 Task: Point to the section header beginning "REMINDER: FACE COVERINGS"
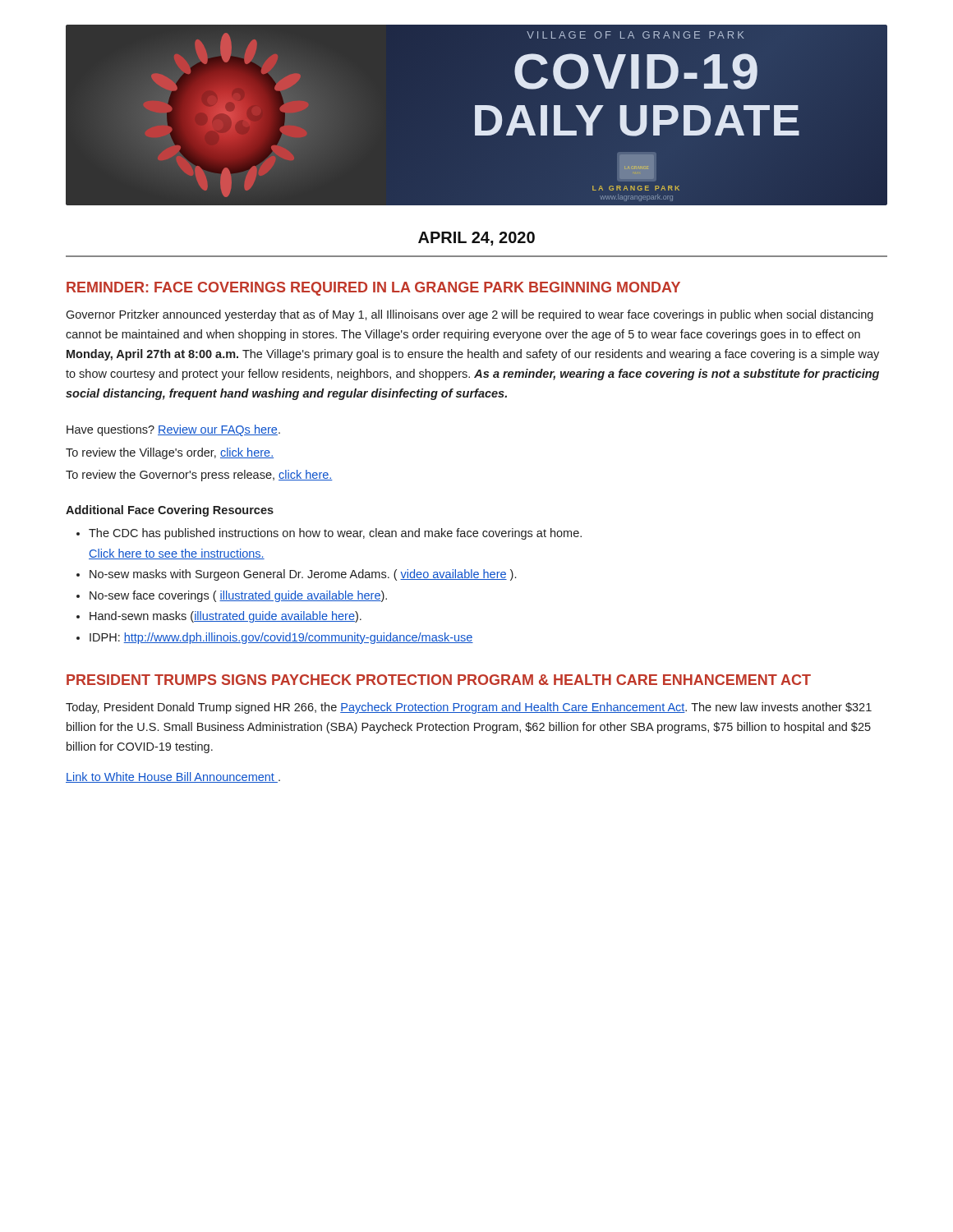(x=373, y=287)
